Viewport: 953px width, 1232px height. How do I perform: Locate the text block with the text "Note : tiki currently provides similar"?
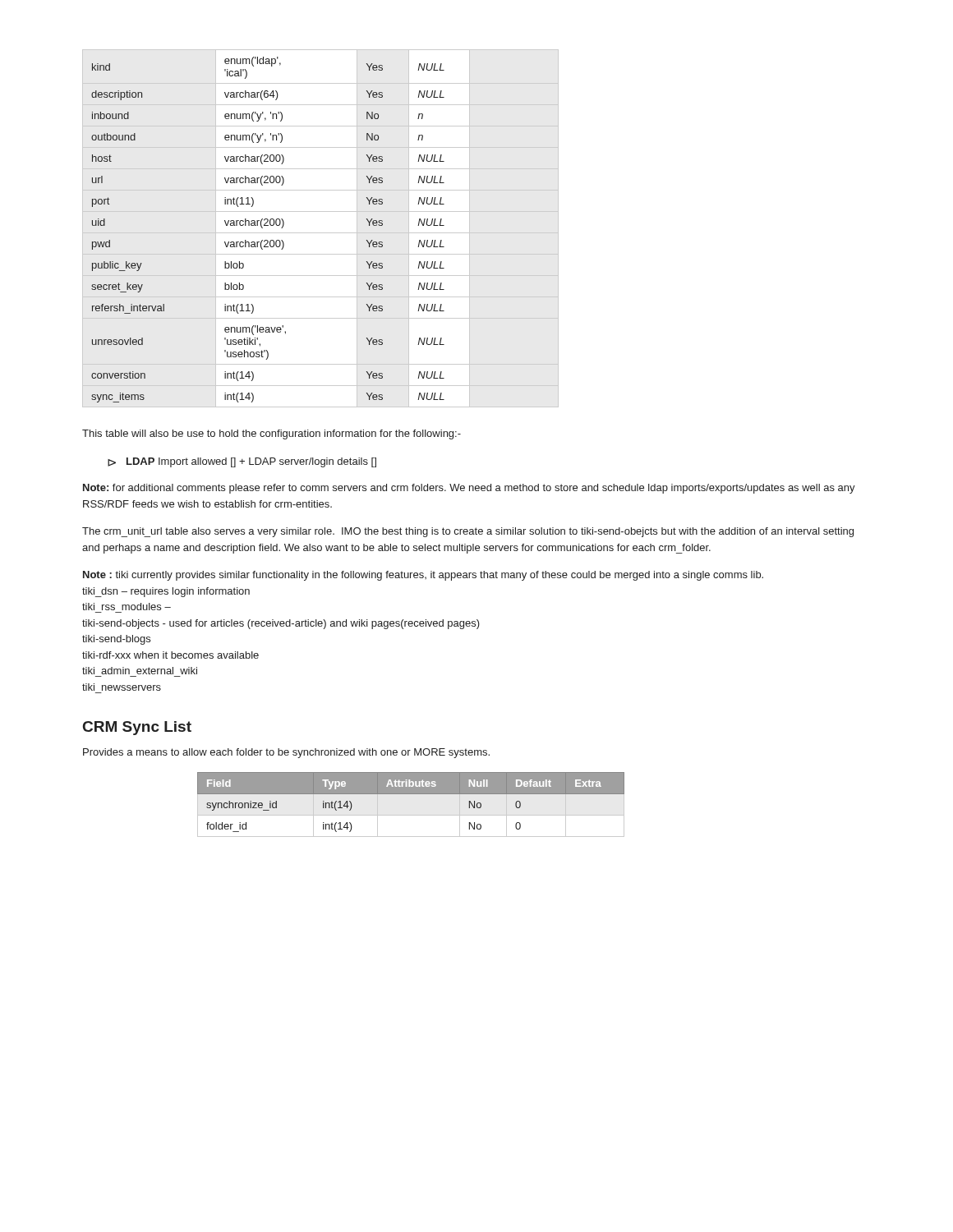coord(423,631)
